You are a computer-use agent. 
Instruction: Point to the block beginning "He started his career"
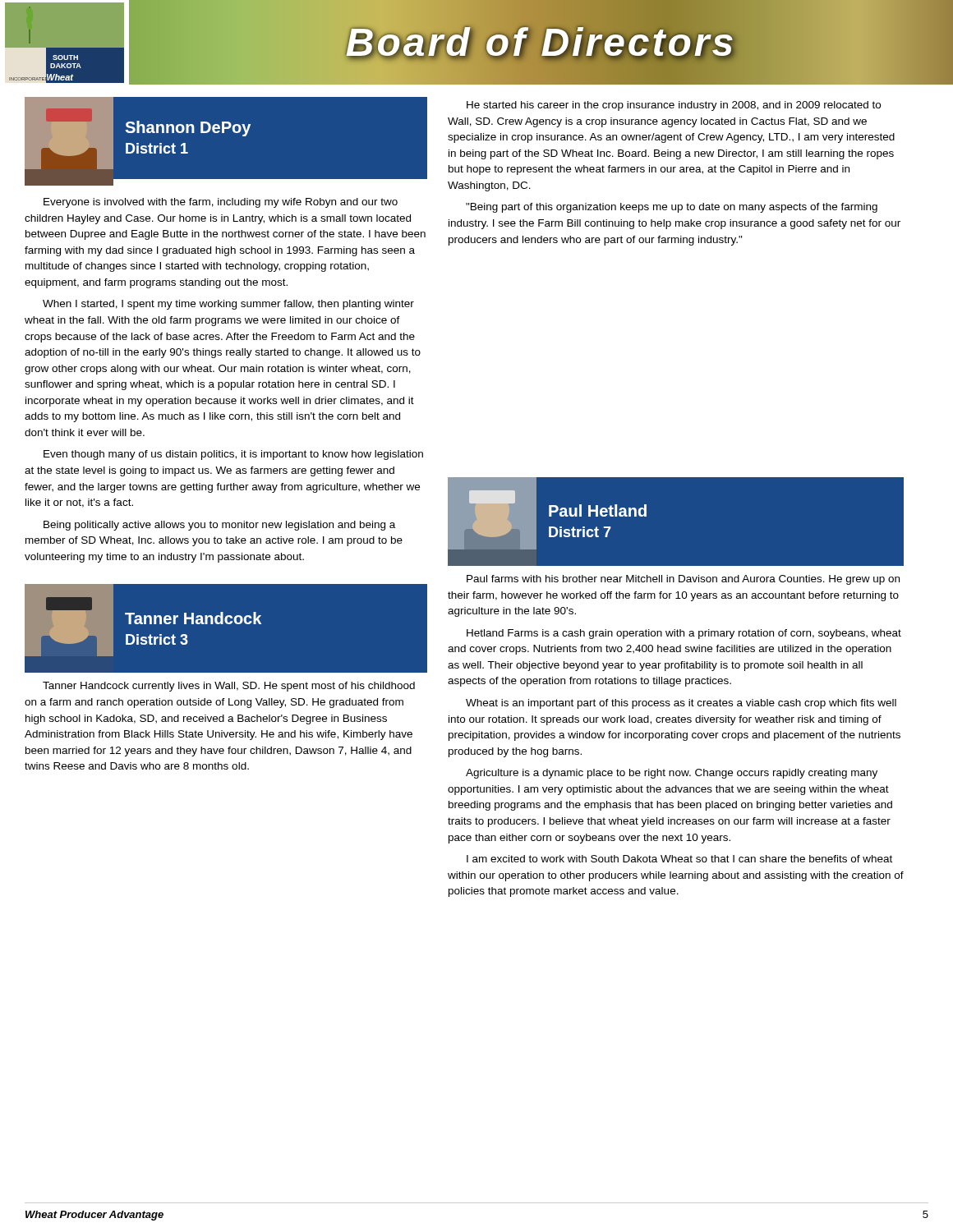click(676, 172)
